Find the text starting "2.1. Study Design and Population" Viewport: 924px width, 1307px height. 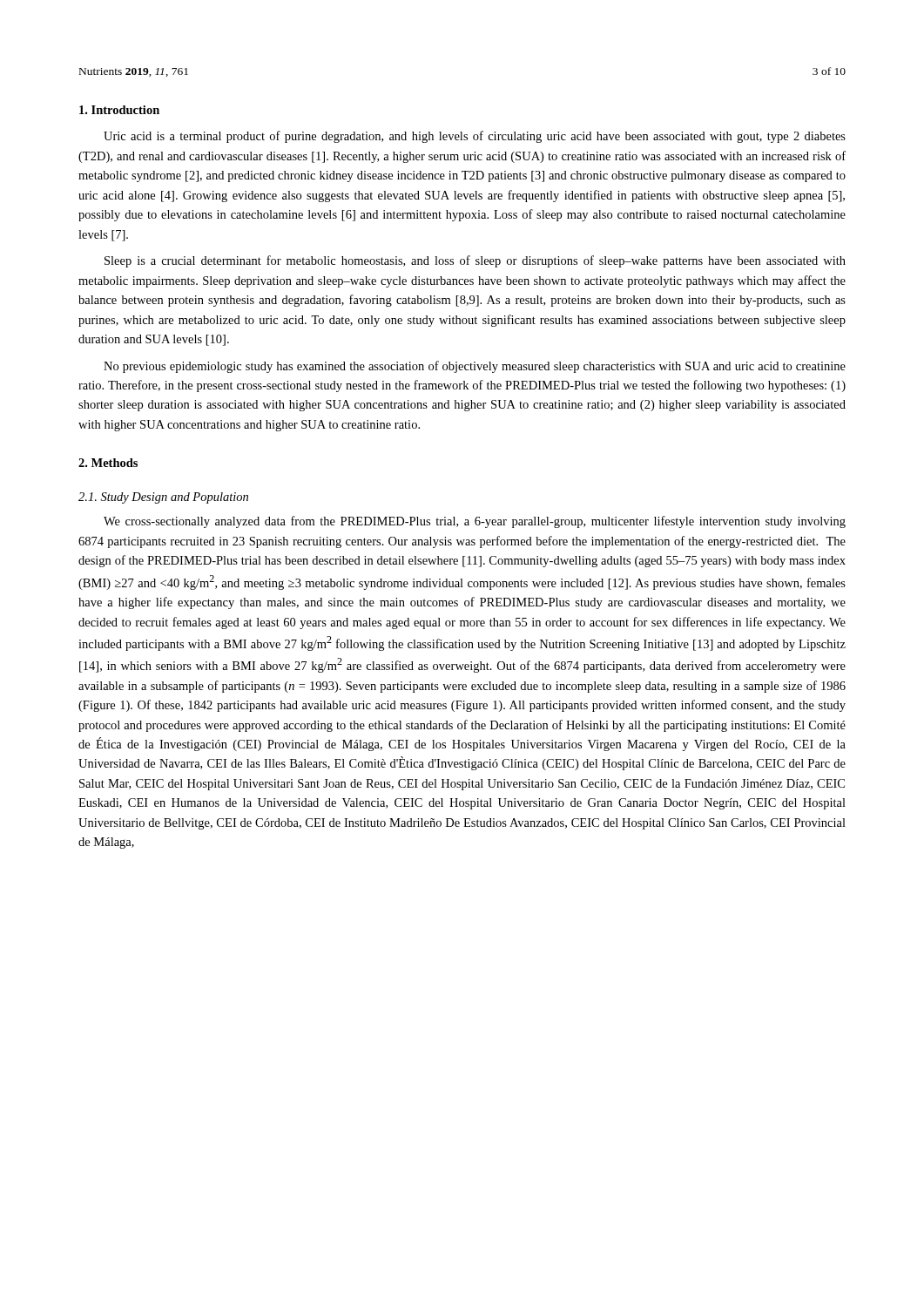coord(164,497)
